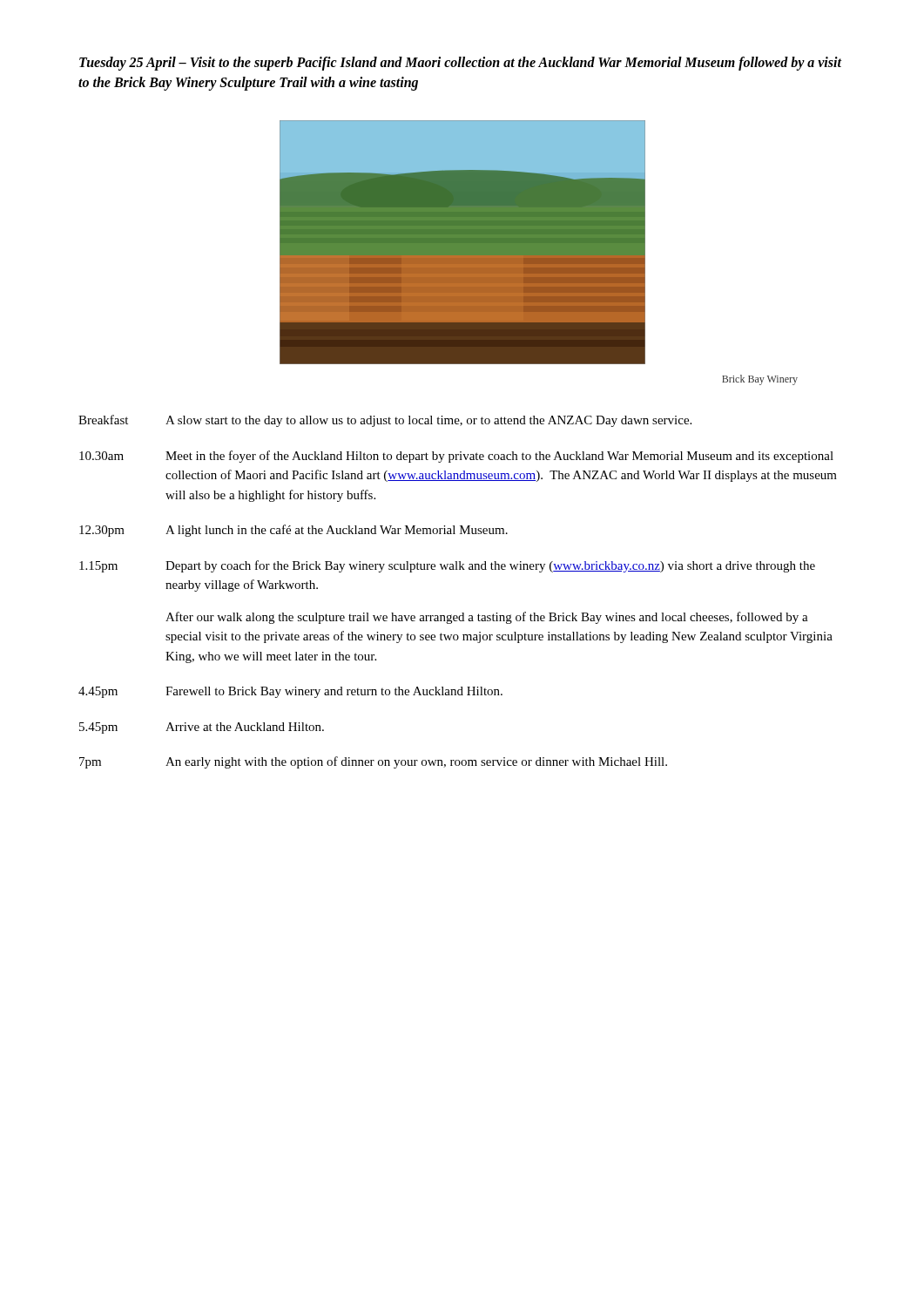The image size is (924, 1307).
Task: Find the list item with the text "12.30pm A light lunch in the café at"
Action: tap(462, 538)
